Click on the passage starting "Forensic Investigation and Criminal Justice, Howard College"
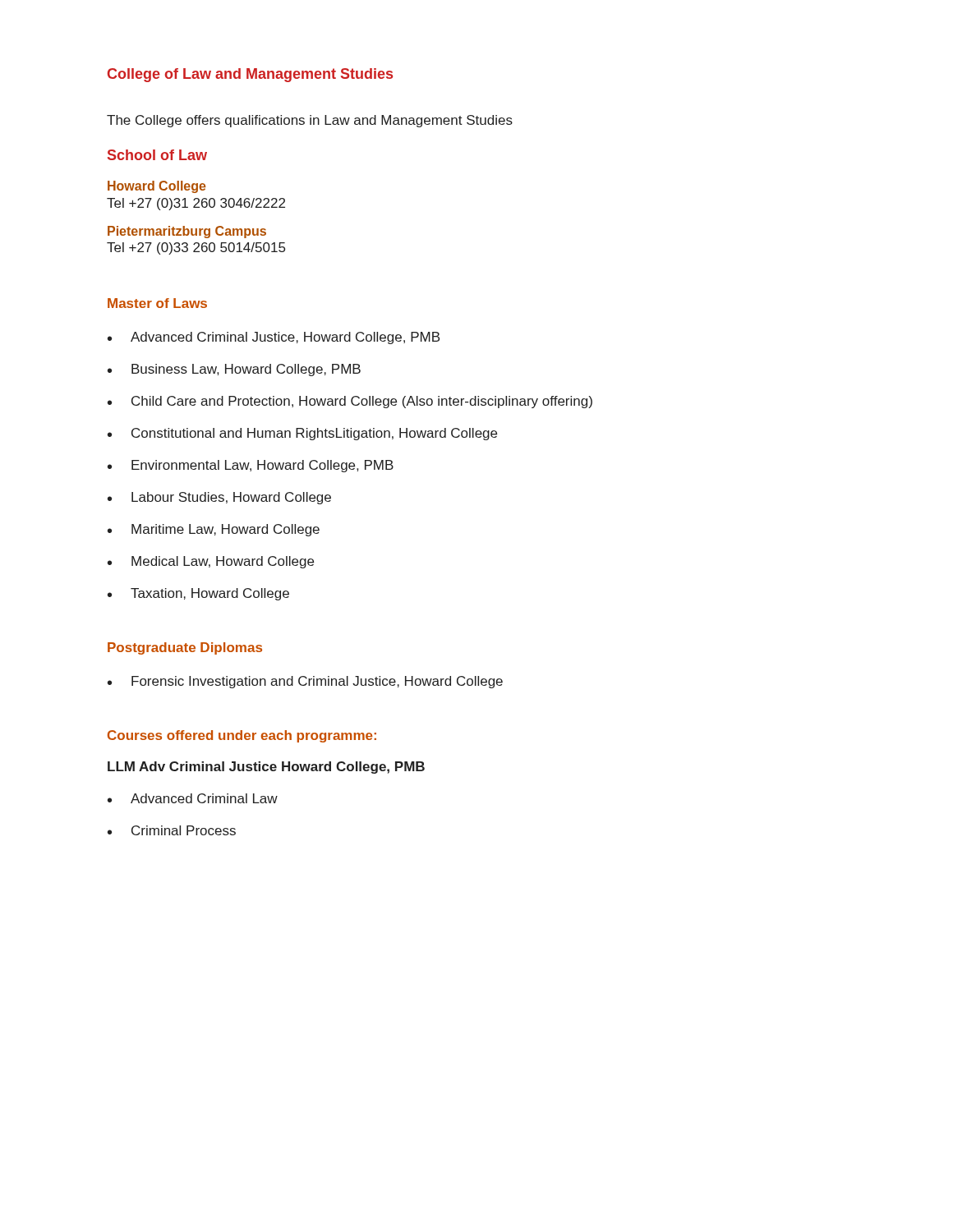The width and height of the screenshot is (953, 1232). [x=476, y=683]
